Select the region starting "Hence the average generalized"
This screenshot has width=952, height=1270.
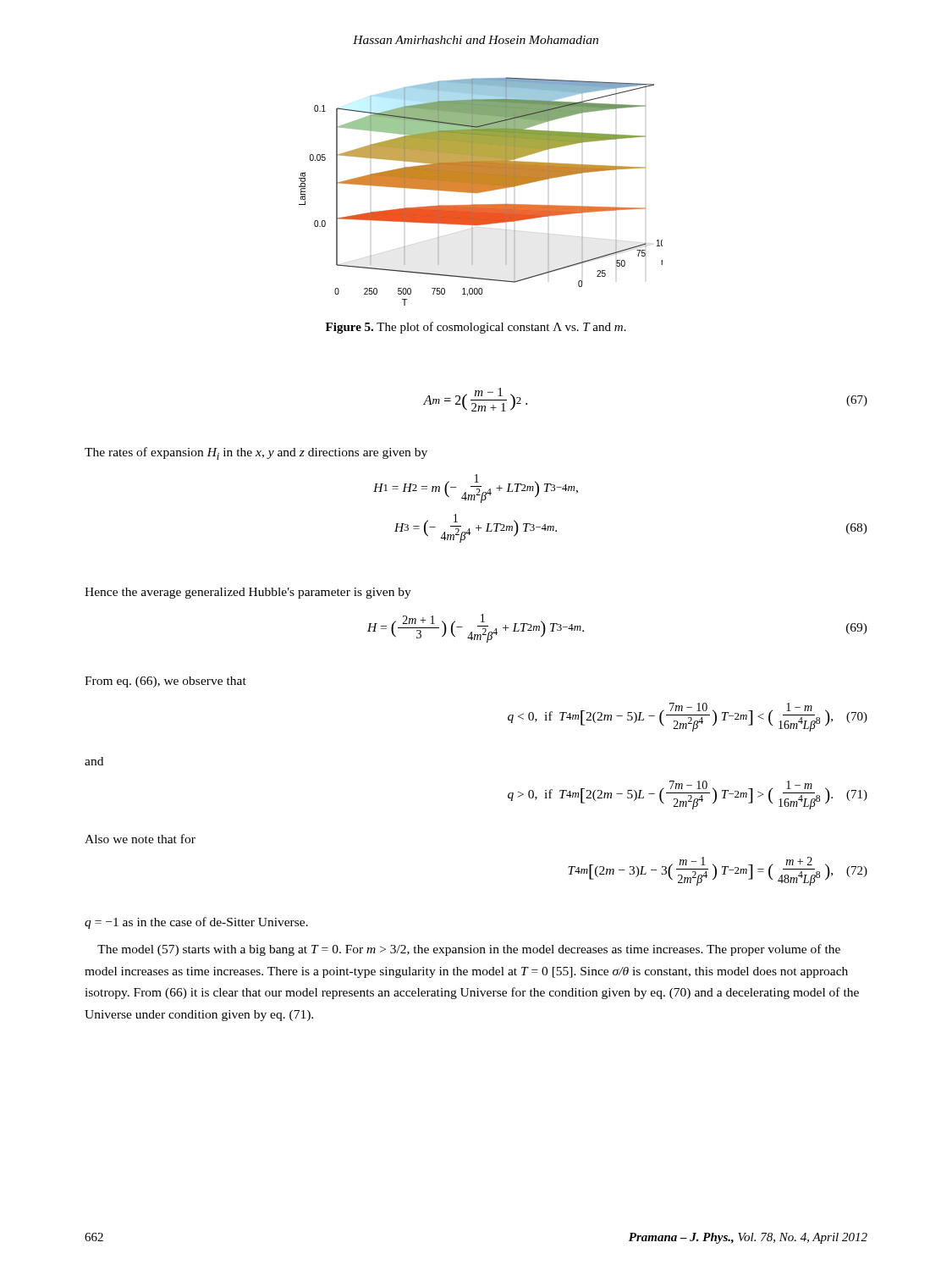pyautogui.click(x=248, y=591)
